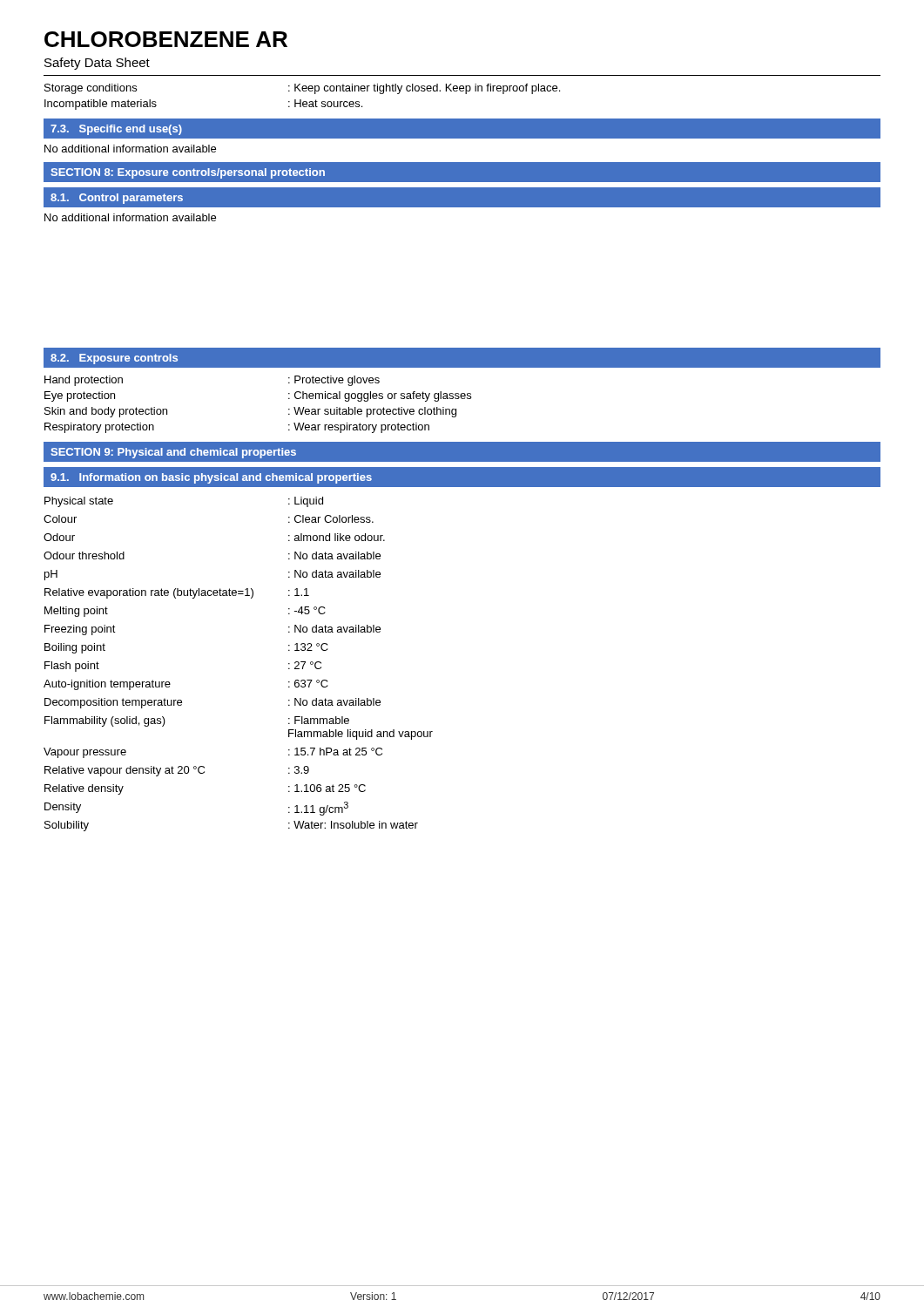Navigate to the text starting "Hand protection : Protective gloves Eye protection"
Viewport: 924px width, 1307px height.
[x=462, y=403]
